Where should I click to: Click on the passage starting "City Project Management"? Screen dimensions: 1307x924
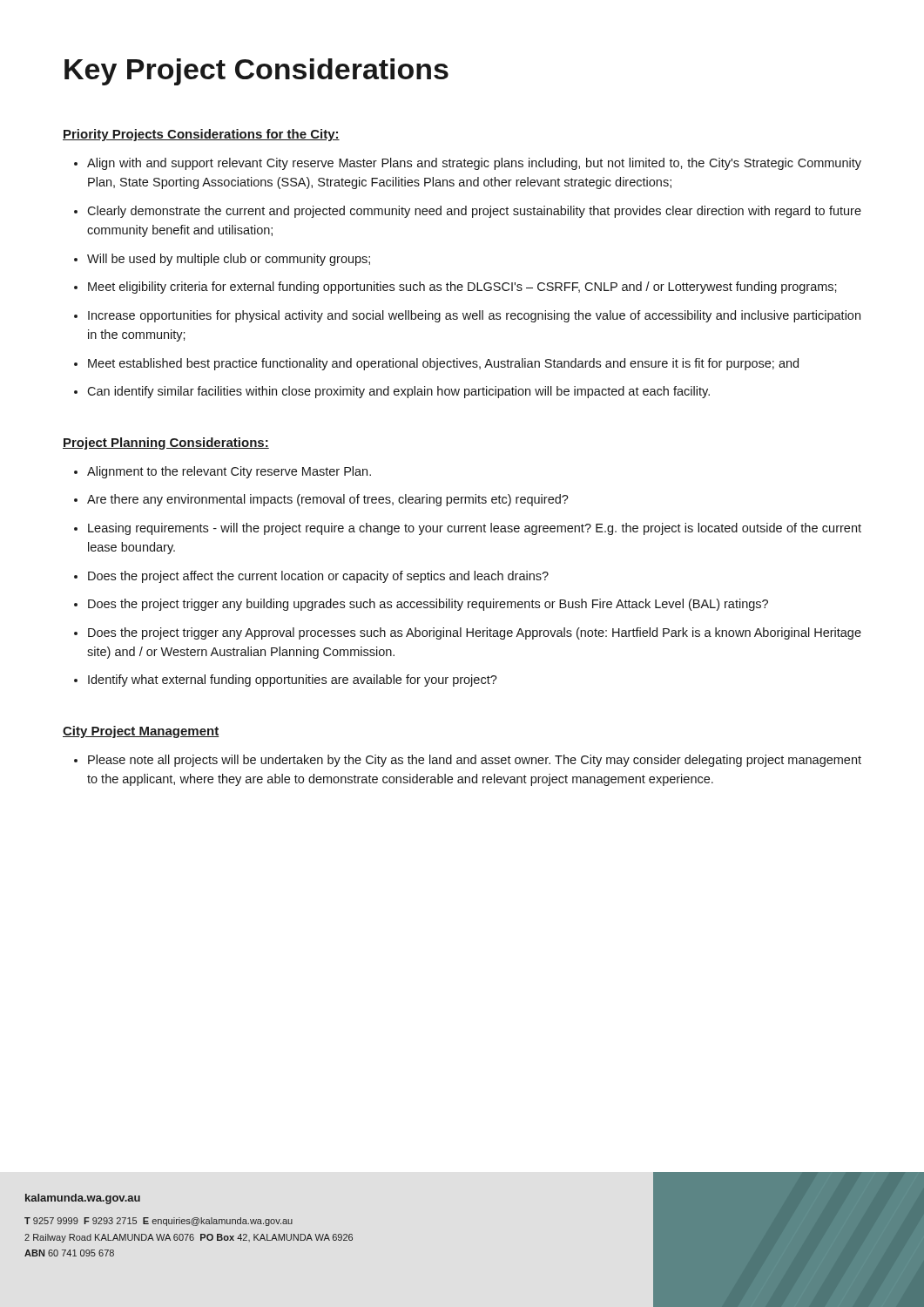tap(141, 731)
